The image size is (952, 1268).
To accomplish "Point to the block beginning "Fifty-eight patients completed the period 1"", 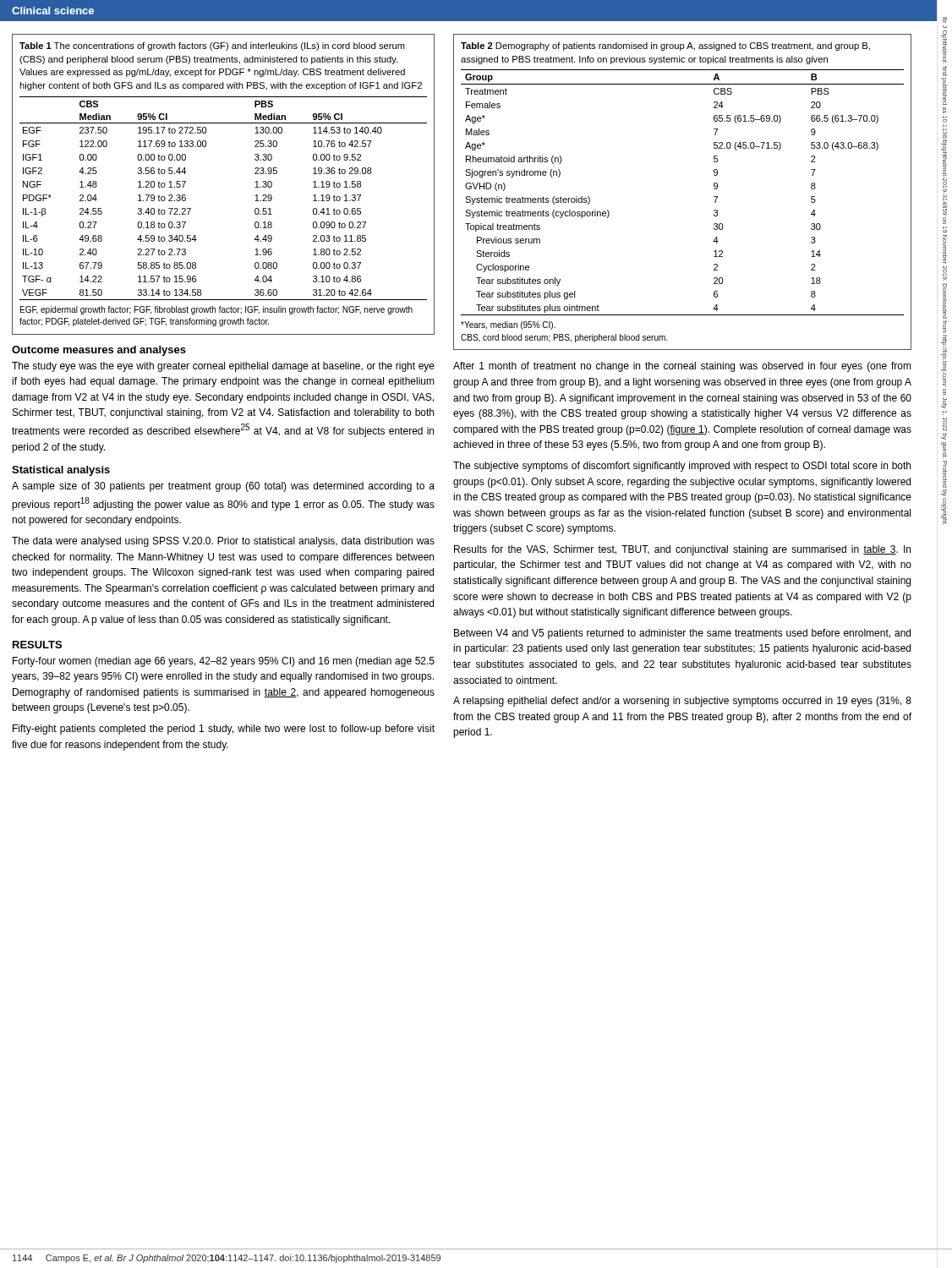I will [x=223, y=737].
